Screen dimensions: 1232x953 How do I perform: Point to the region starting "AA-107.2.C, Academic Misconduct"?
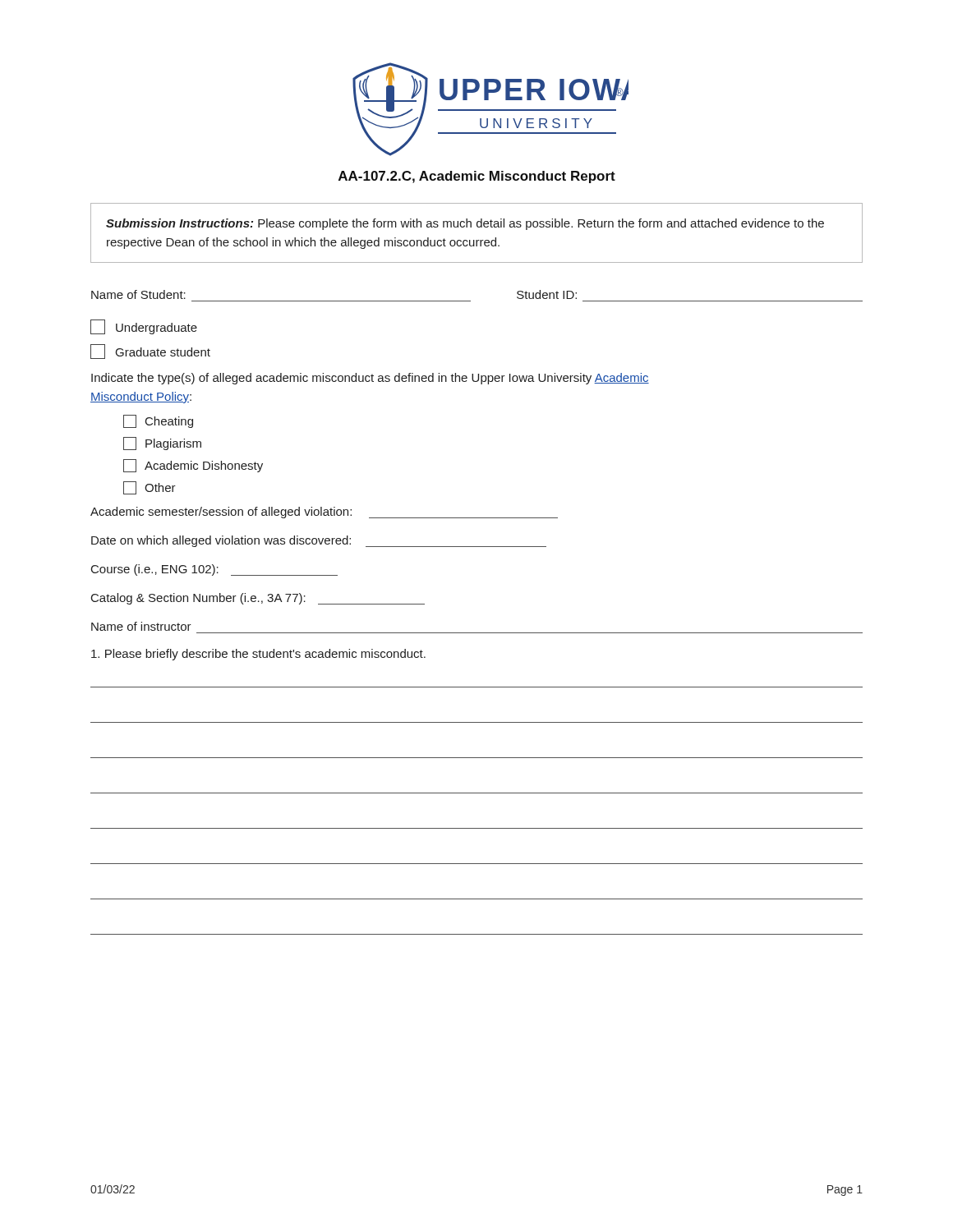pyautogui.click(x=476, y=176)
